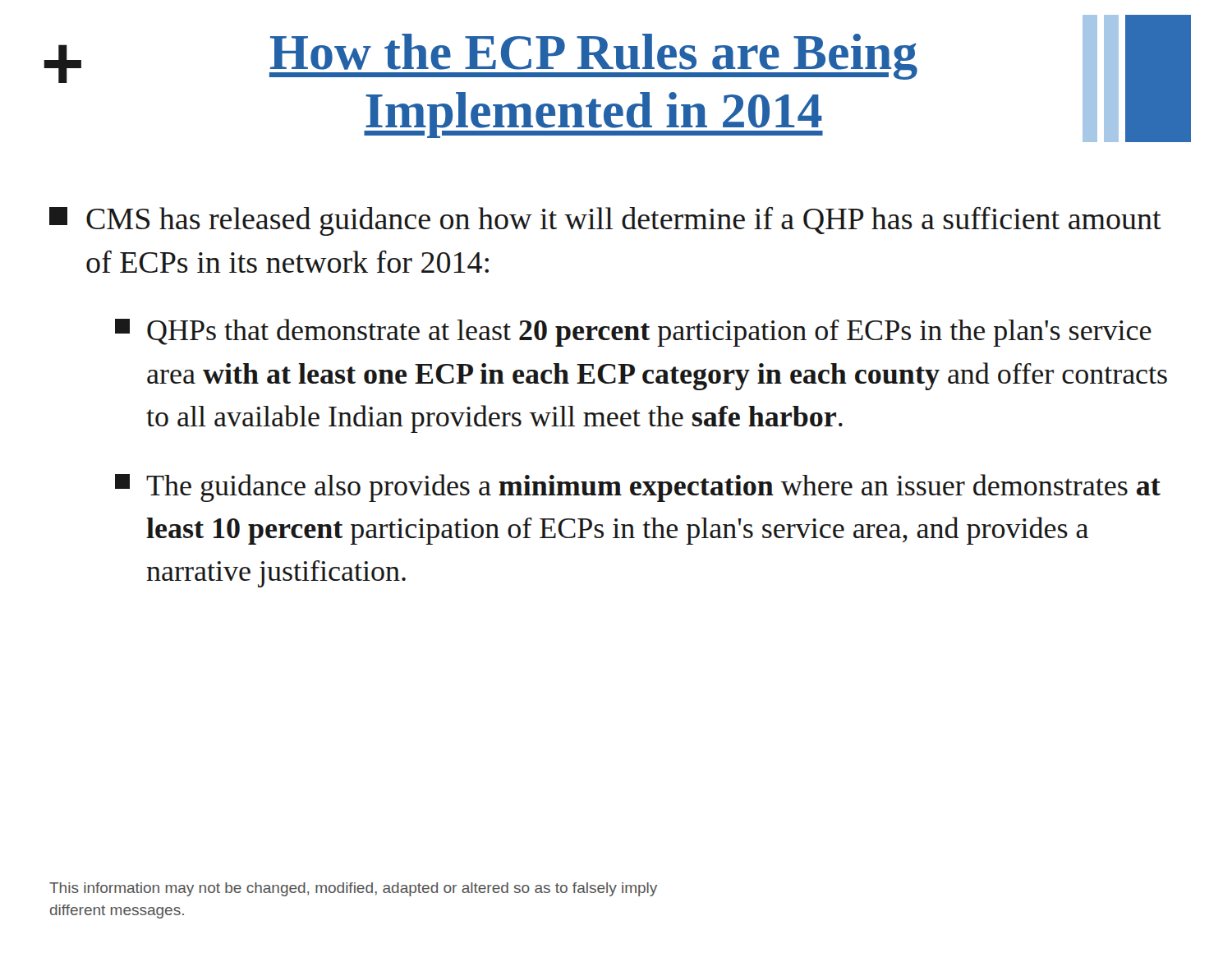
Task: Locate the element starting "How the ECP"
Action: (x=593, y=82)
